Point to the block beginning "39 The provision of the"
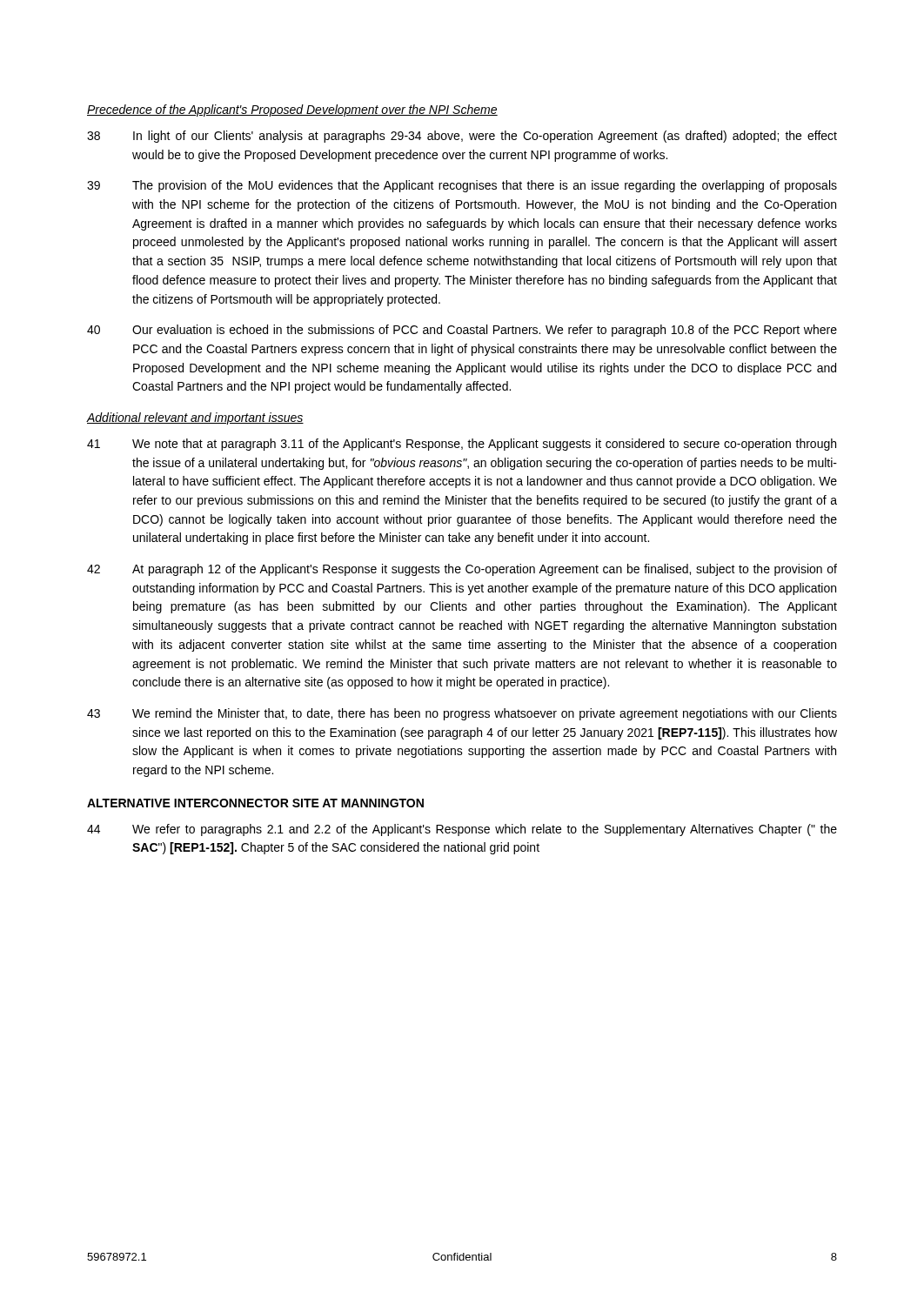 (462, 243)
